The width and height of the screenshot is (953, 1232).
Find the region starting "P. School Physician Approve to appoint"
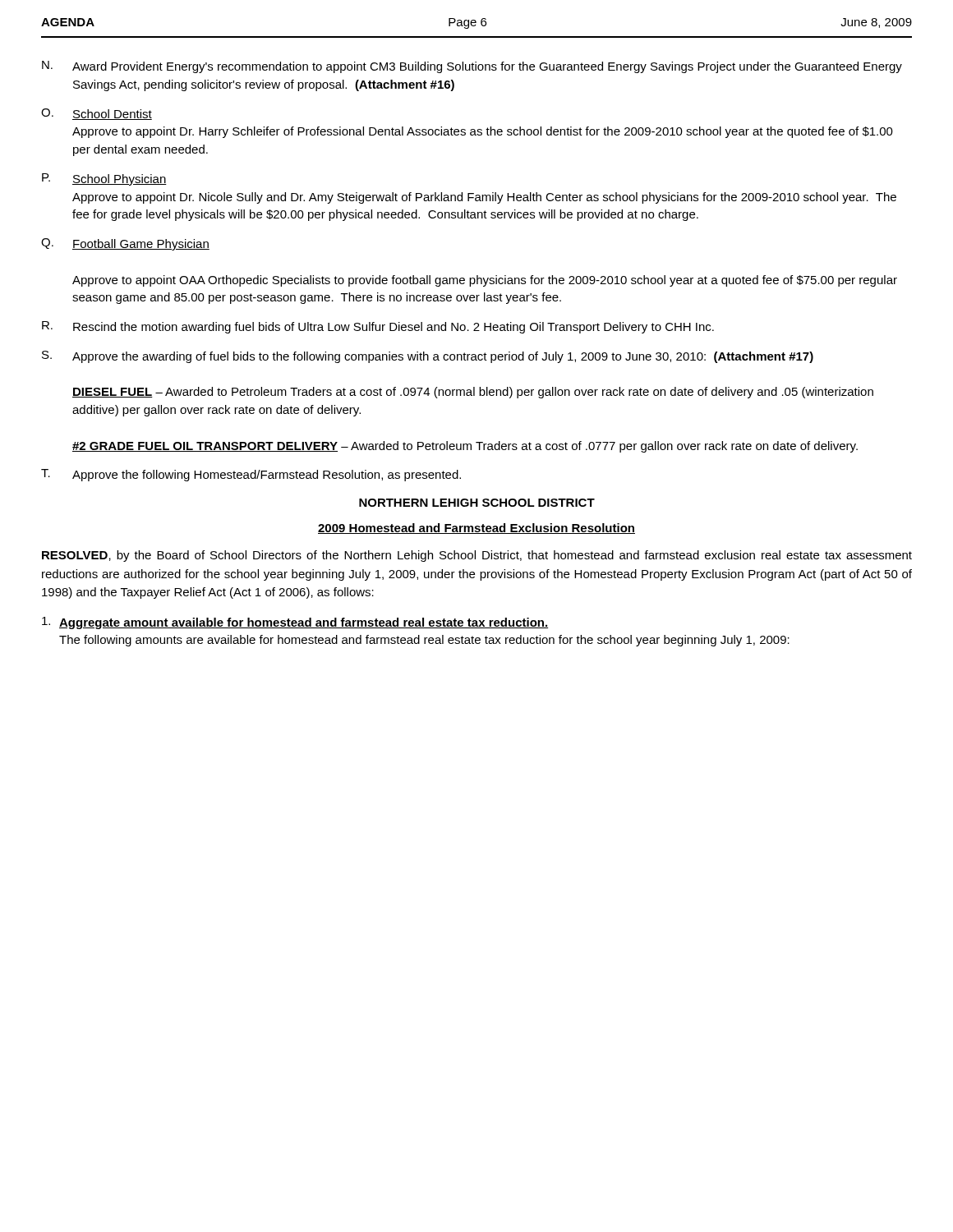click(x=476, y=197)
